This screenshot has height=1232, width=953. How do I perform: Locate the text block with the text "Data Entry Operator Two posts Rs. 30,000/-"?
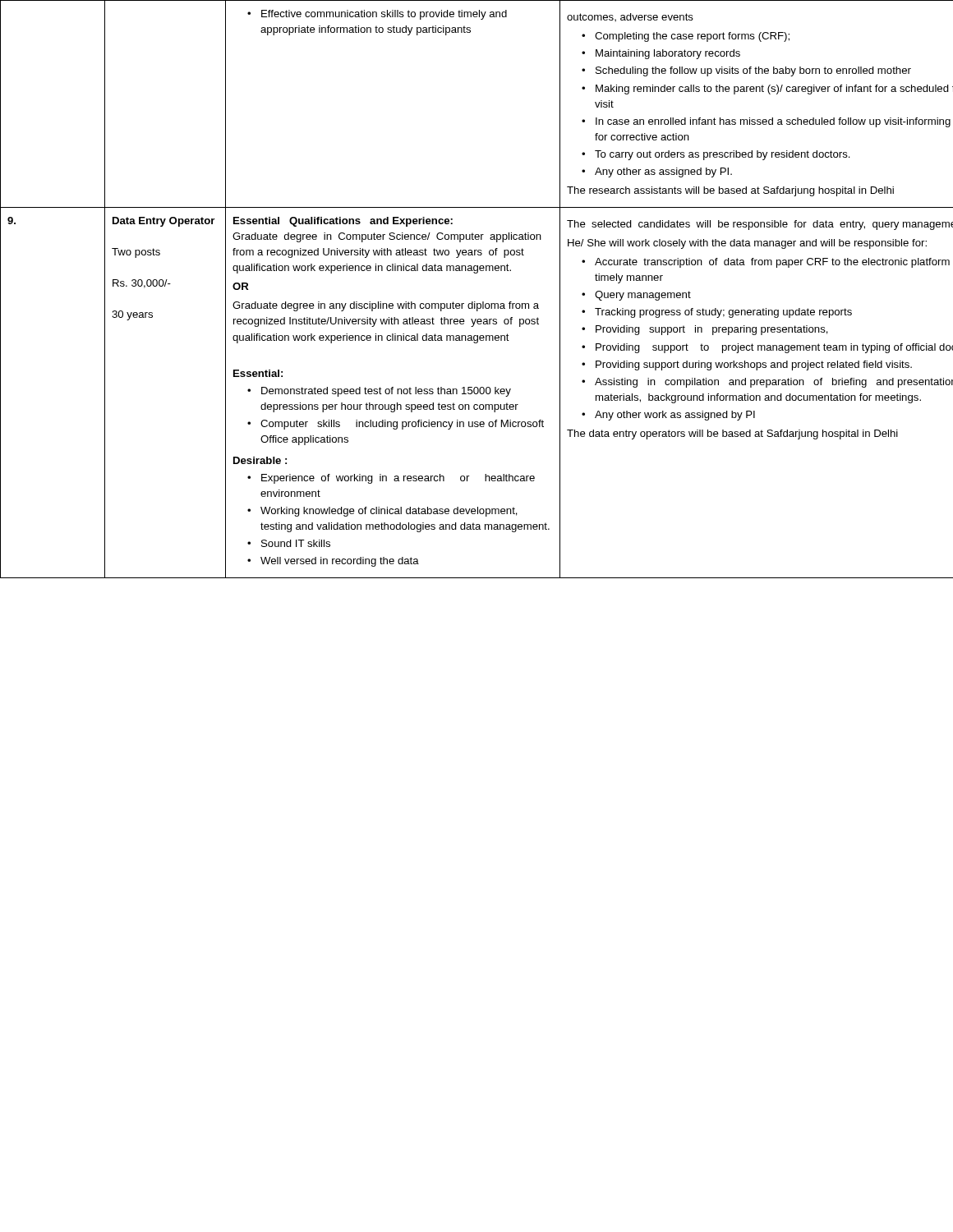click(x=163, y=222)
